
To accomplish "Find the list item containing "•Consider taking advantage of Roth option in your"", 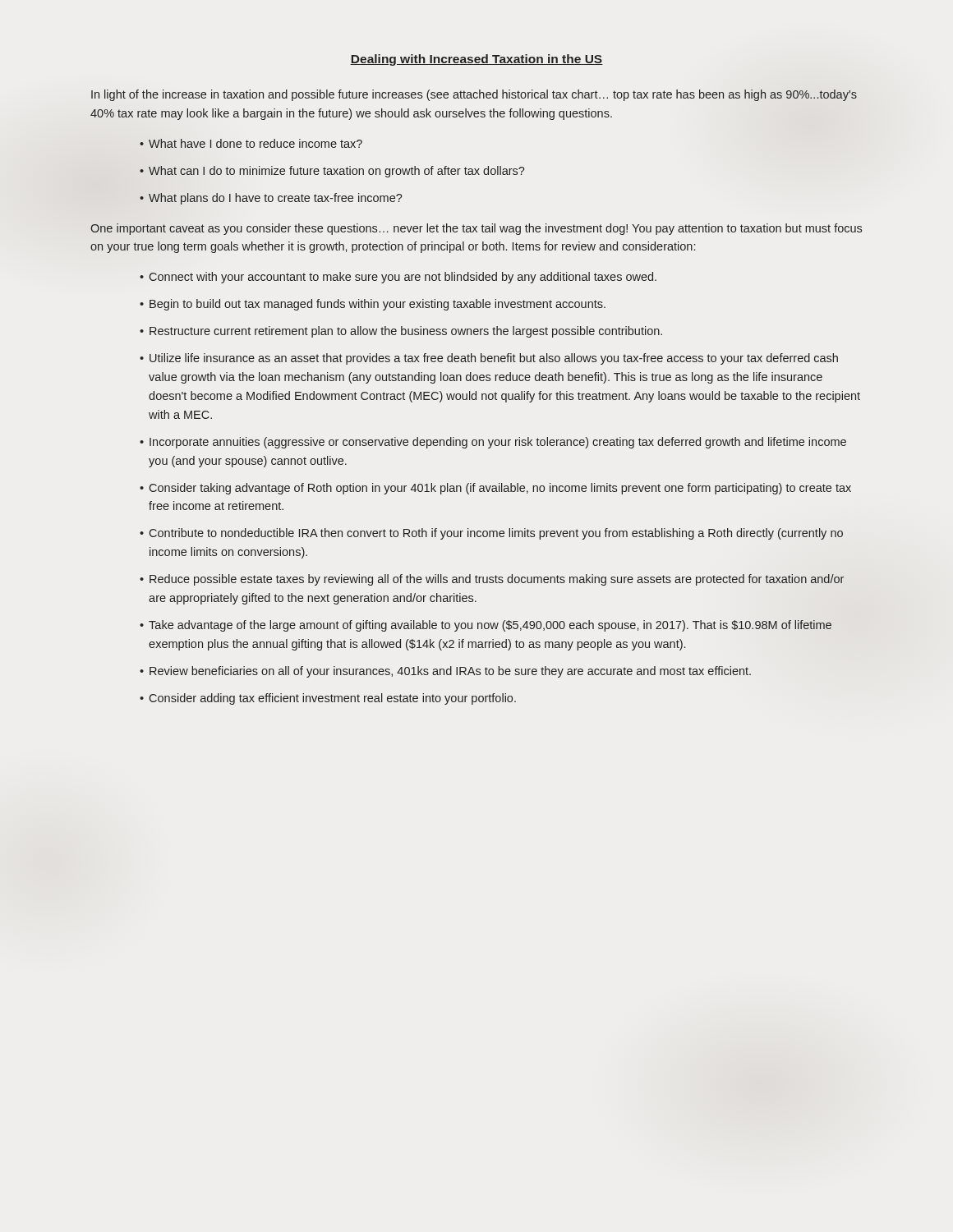I will tap(501, 497).
